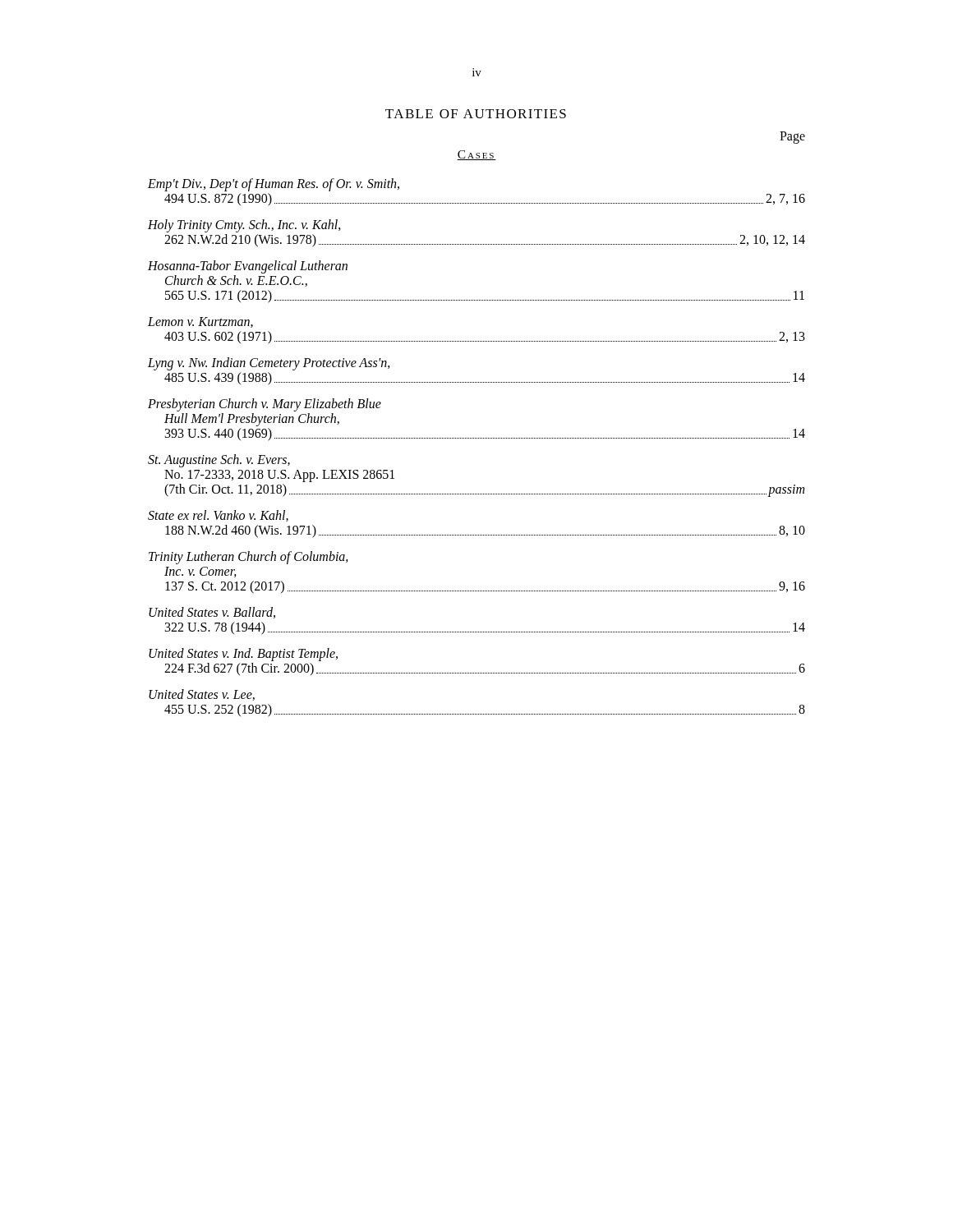Point to the block starting "United States v. Ind."

tap(476, 661)
